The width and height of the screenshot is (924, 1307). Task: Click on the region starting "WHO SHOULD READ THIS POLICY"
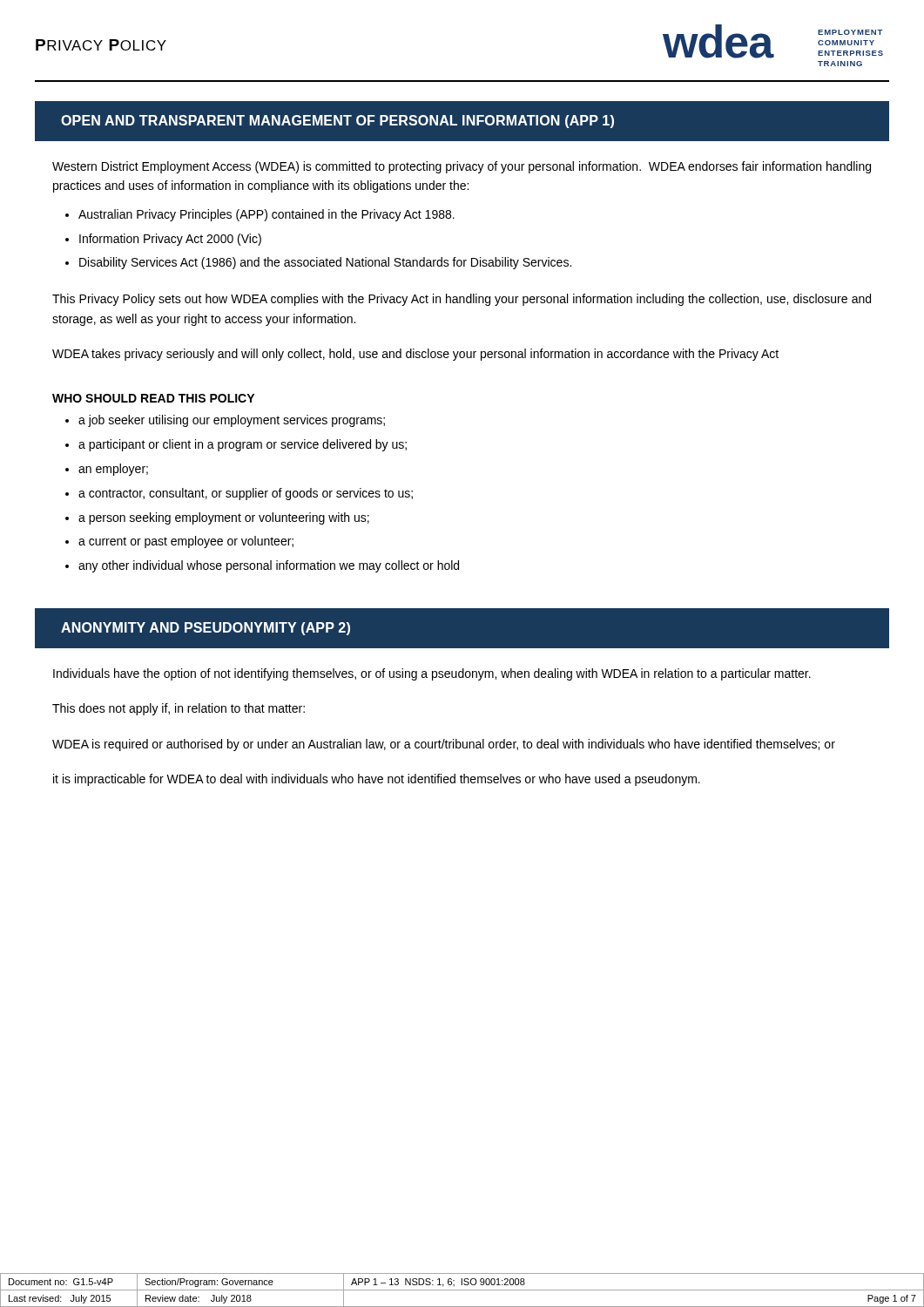point(154,399)
